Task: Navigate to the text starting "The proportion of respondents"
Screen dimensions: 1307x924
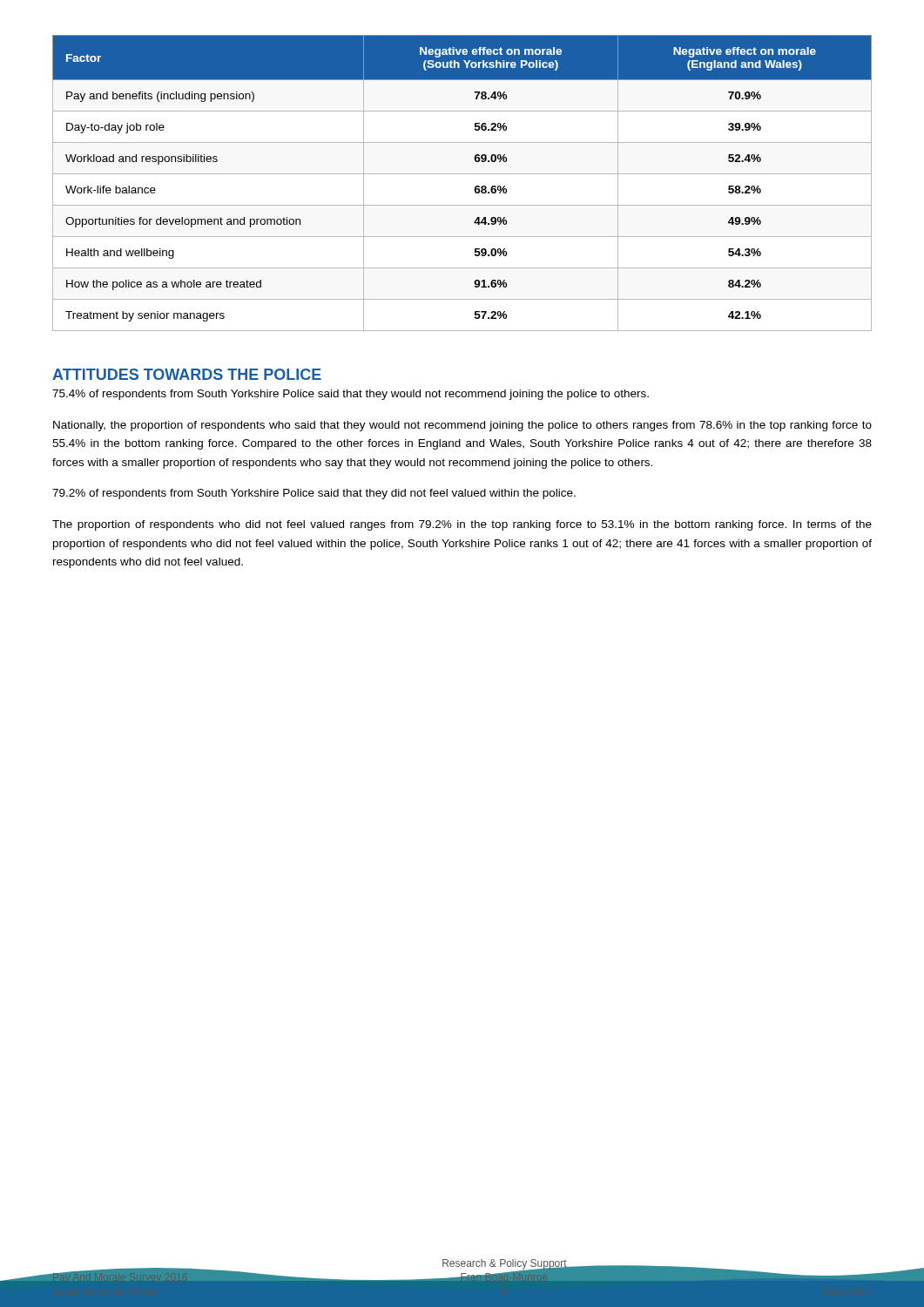Action: click(x=462, y=543)
